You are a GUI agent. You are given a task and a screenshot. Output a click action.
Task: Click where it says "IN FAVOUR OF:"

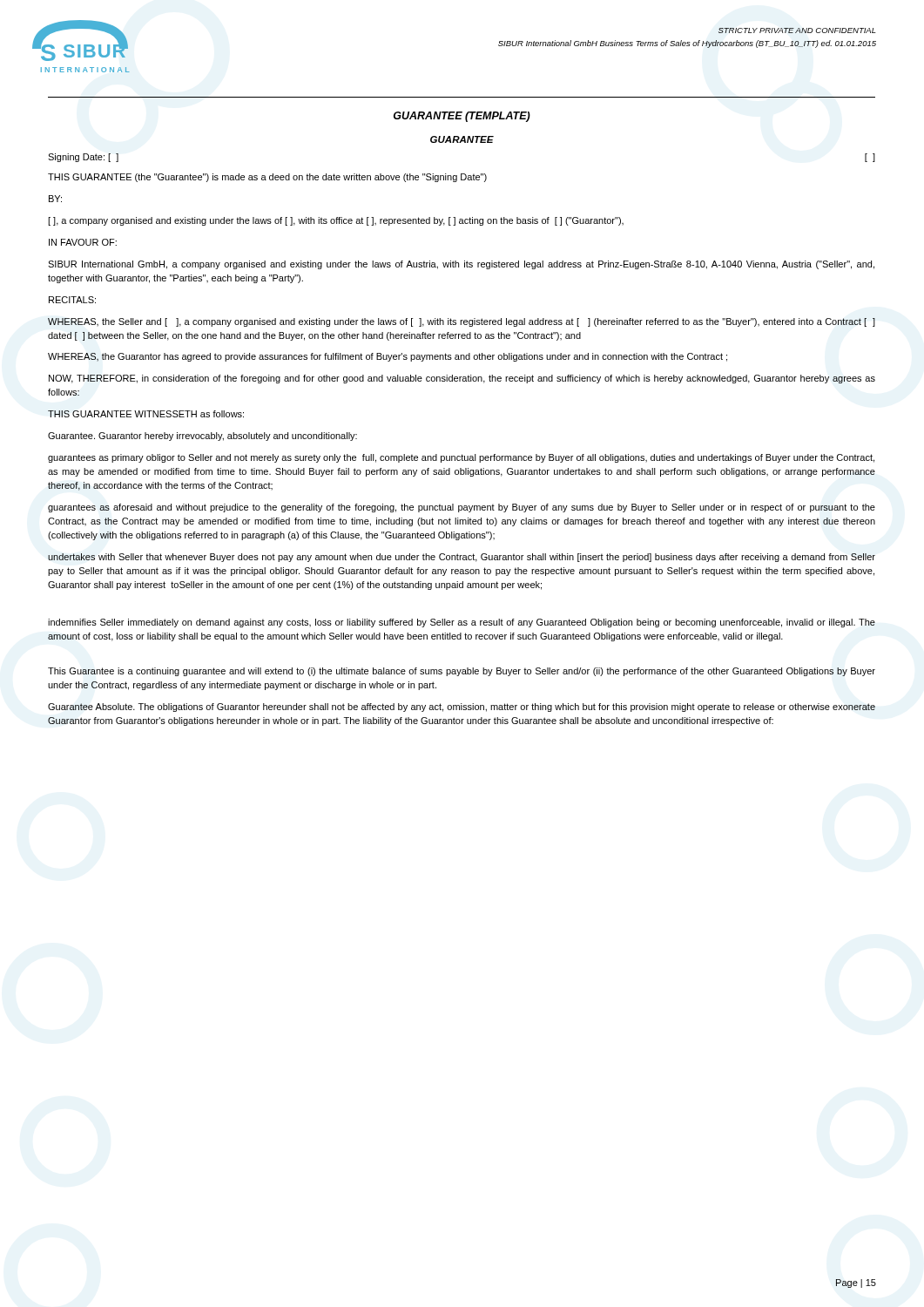coord(83,242)
